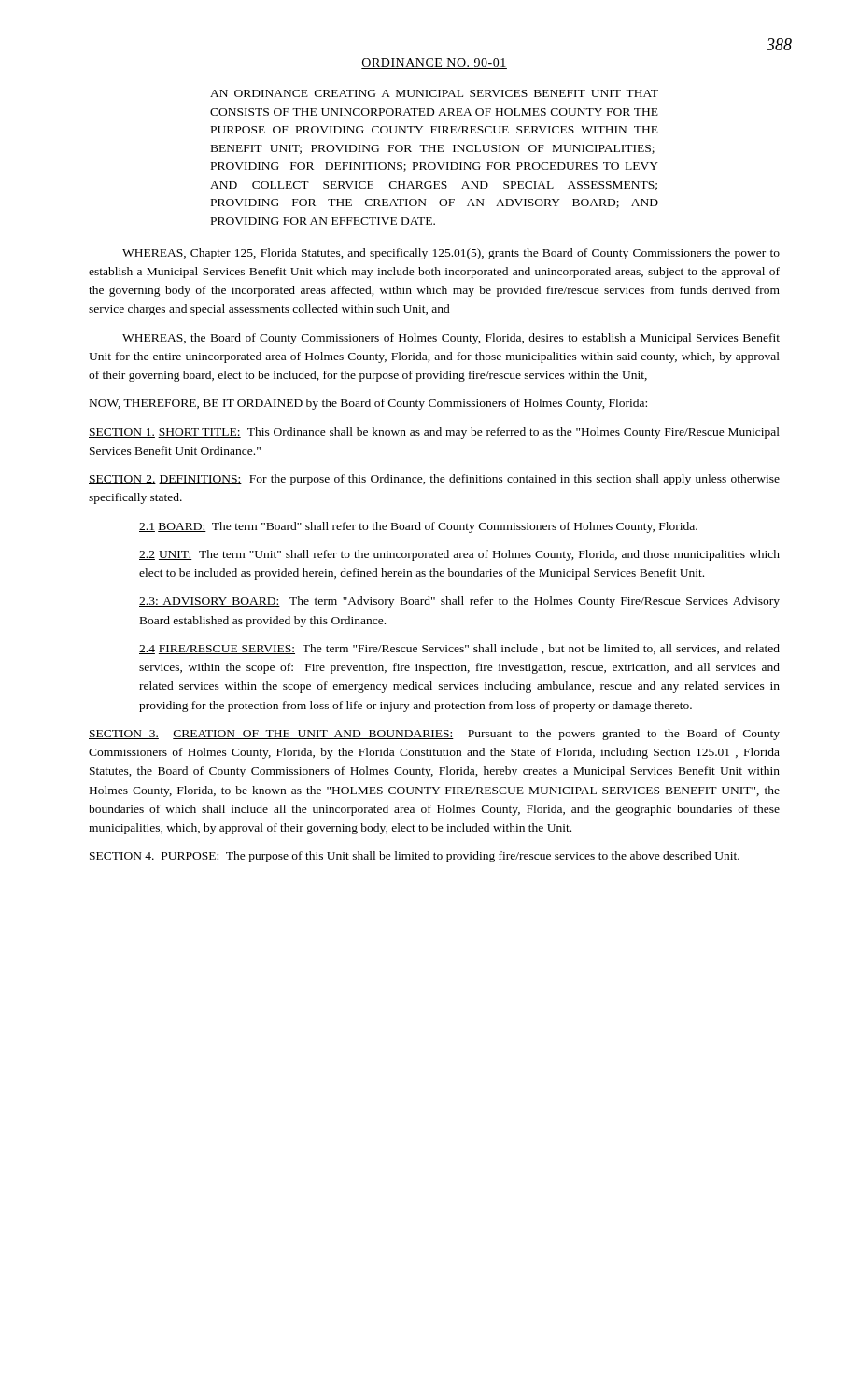Image resolution: width=859 pixels, height=1400 pixels.
Task: Find the block starting "SECTION 2. DEFINITIONS: For the purpose of this"
Action: coord(434,488)
